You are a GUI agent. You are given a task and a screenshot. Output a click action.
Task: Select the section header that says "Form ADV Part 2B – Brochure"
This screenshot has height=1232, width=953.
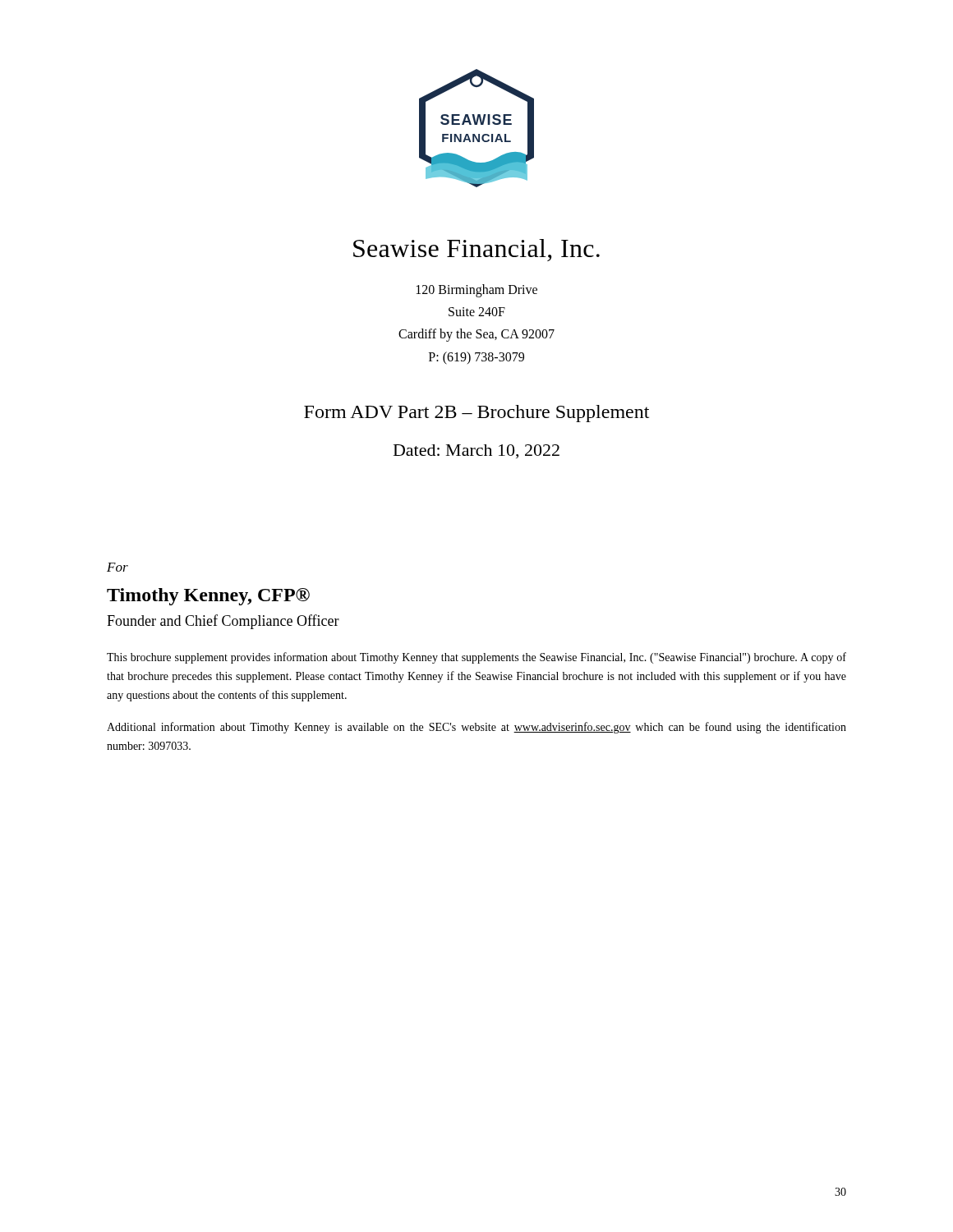[476, 411]
